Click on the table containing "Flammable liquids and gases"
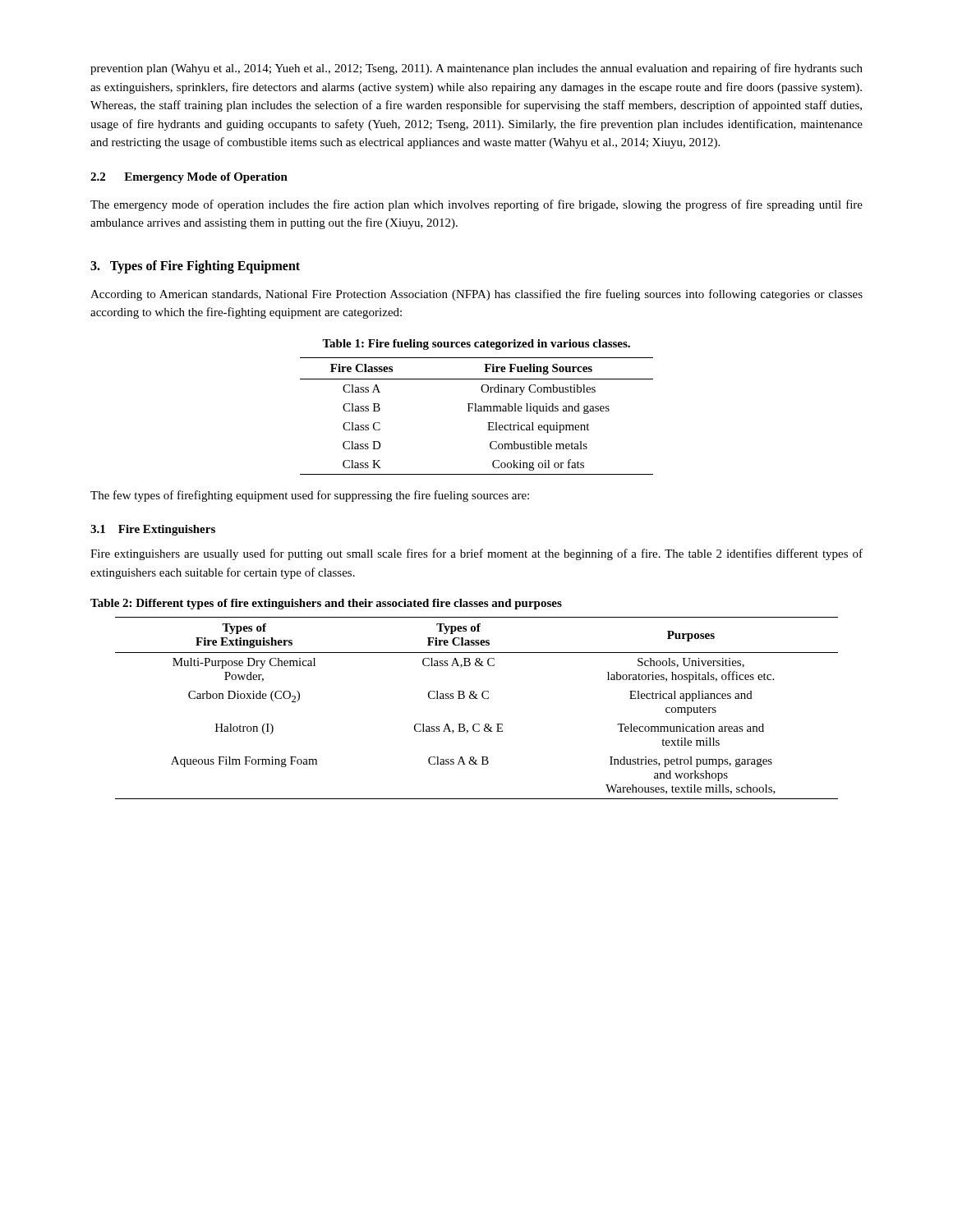Viewport: 953px width, 1232px height. coord(476,416)
